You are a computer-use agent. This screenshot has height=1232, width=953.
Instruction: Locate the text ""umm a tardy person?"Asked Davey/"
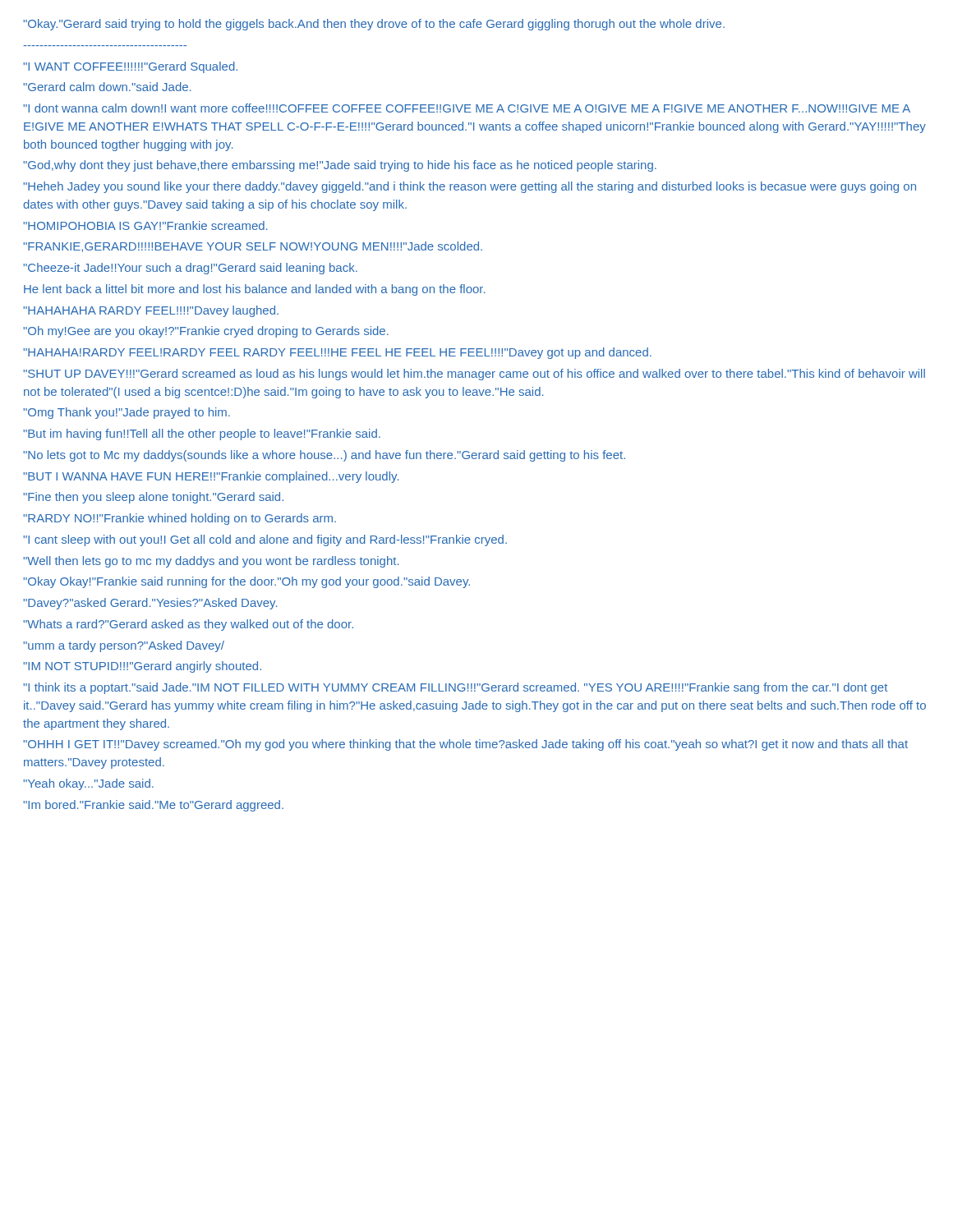[124, 645]
